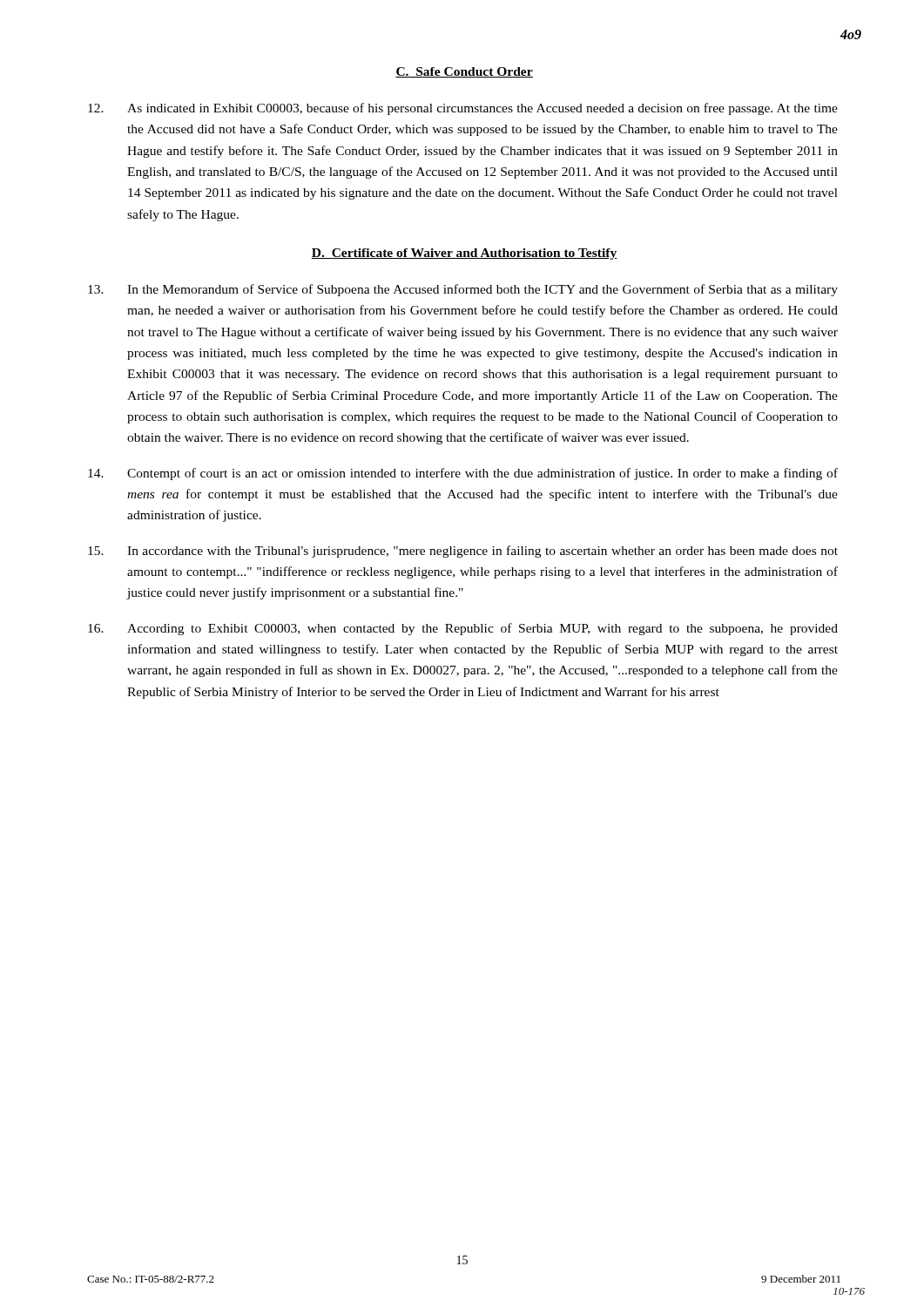Point to the block beginning "In accordance with the Tribunal's jurisprudence,"

pyautogui.click(x=462, y=572)
